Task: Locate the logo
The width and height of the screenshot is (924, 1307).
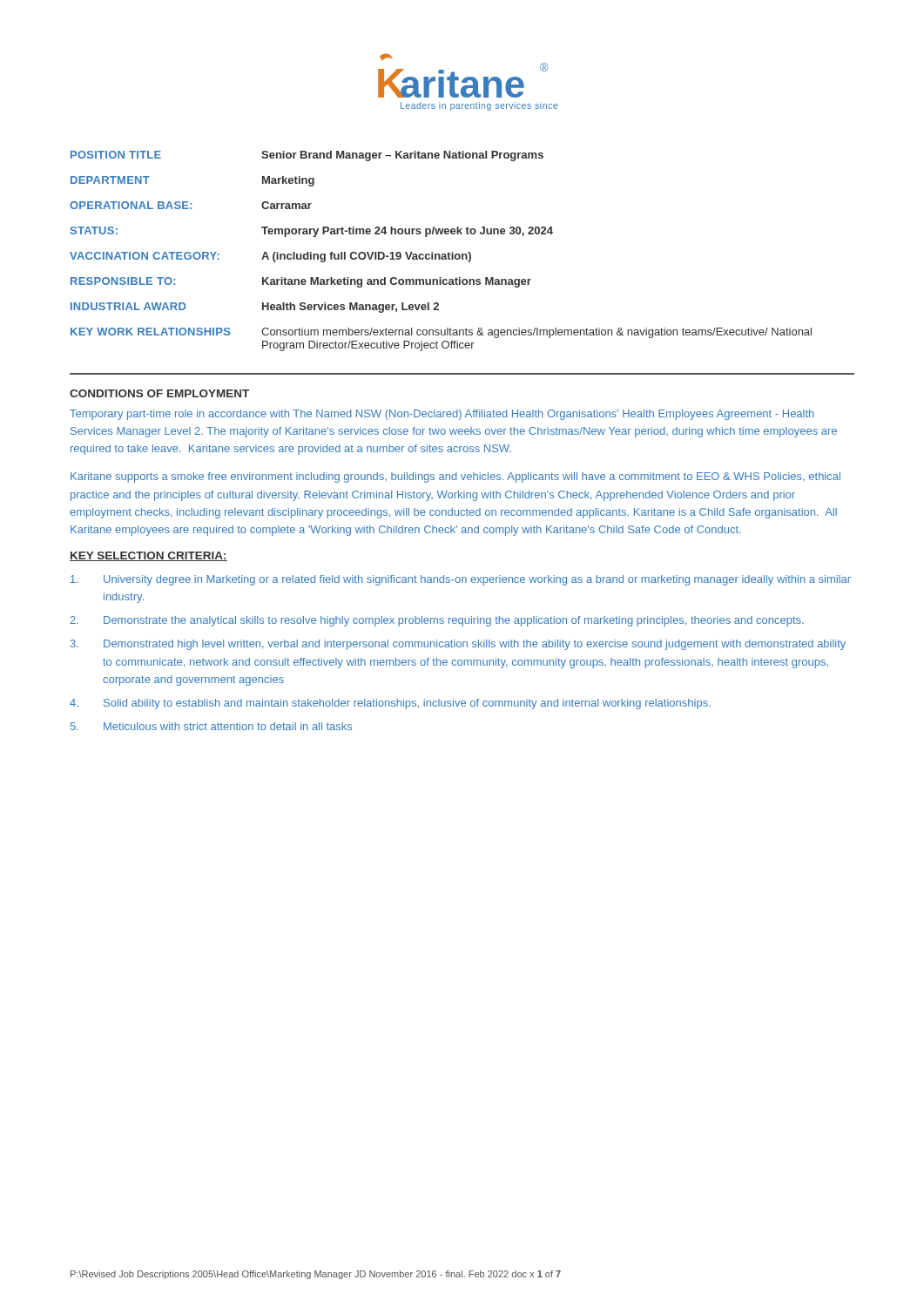Action: 462,84
